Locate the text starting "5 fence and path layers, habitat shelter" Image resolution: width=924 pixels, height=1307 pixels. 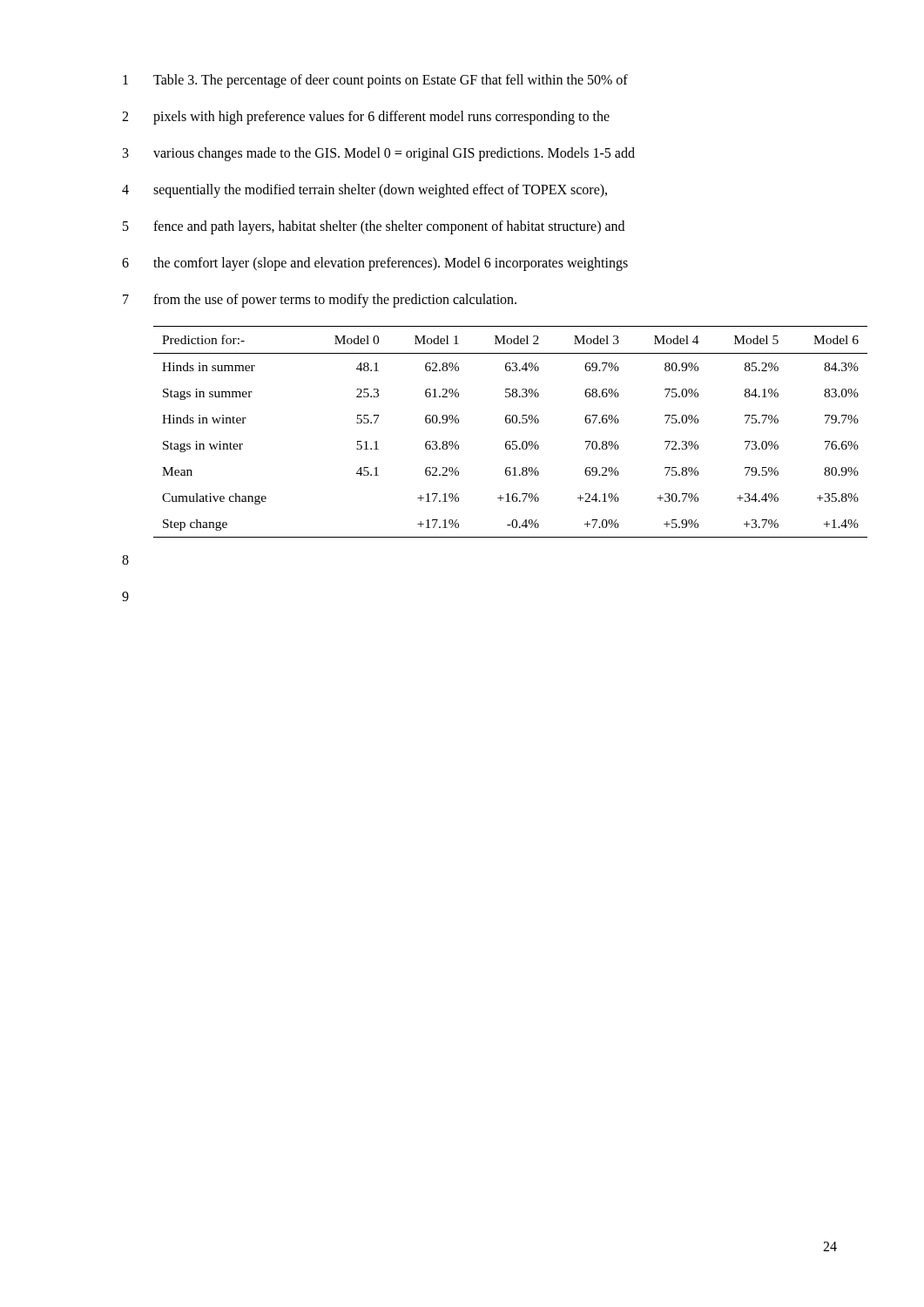pyautogui.click(x=462, y=227)
